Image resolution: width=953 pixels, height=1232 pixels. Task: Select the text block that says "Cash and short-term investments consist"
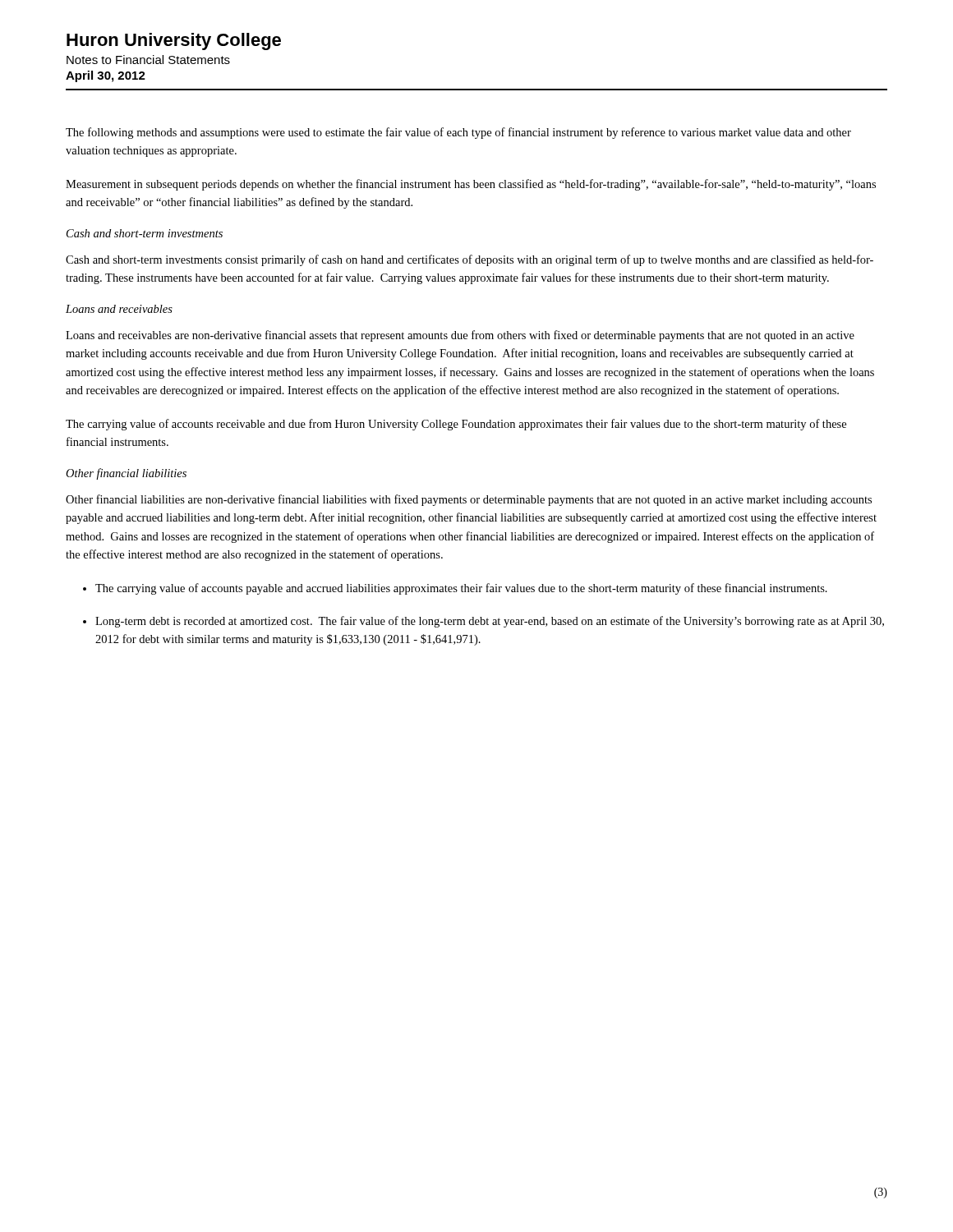coord(470,269)
